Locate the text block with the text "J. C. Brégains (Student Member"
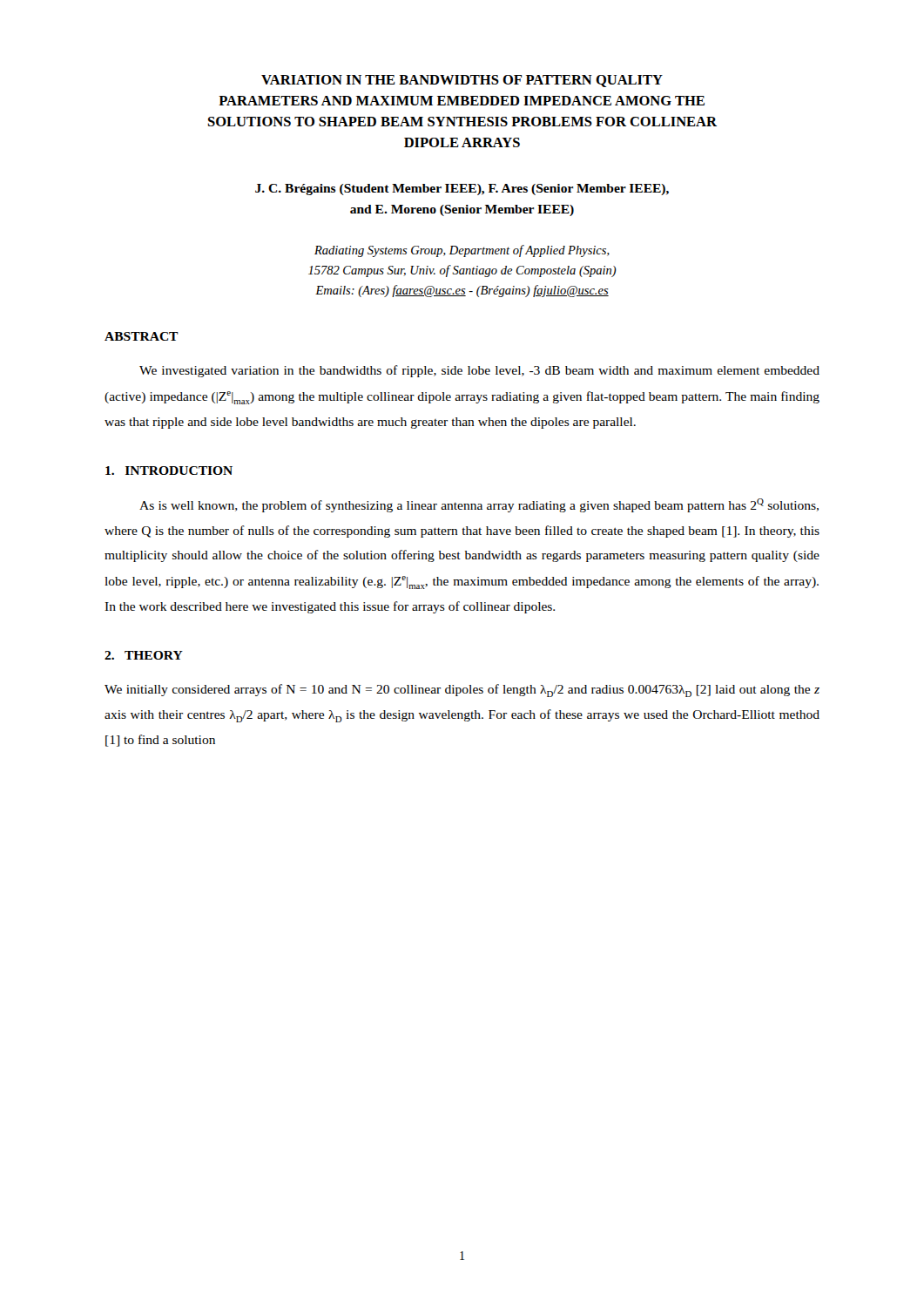Viewport: 924px width, 1307px height. 462,198
